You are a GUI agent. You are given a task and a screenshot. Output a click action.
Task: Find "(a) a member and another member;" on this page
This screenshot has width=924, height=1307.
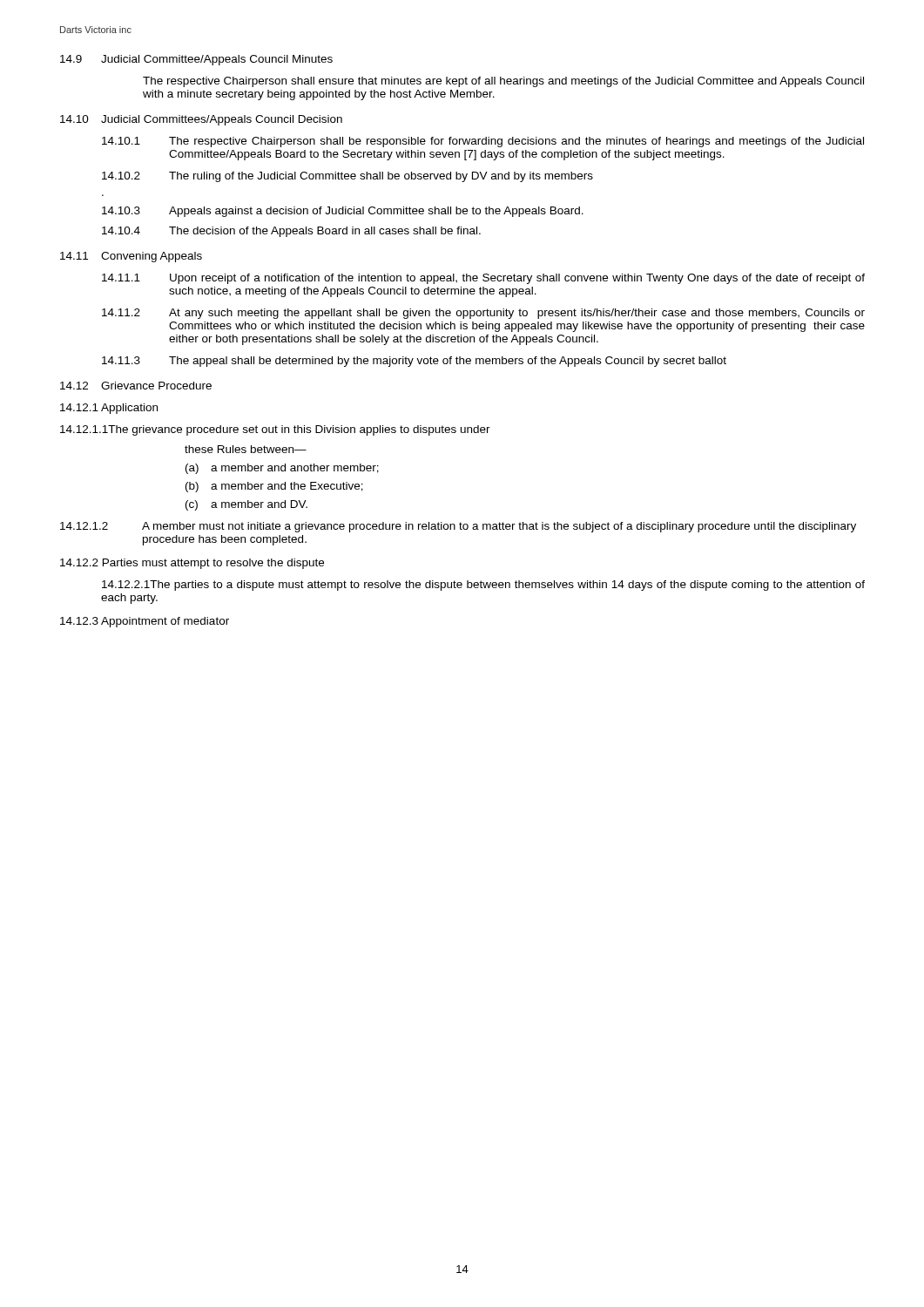pos(282,469)
